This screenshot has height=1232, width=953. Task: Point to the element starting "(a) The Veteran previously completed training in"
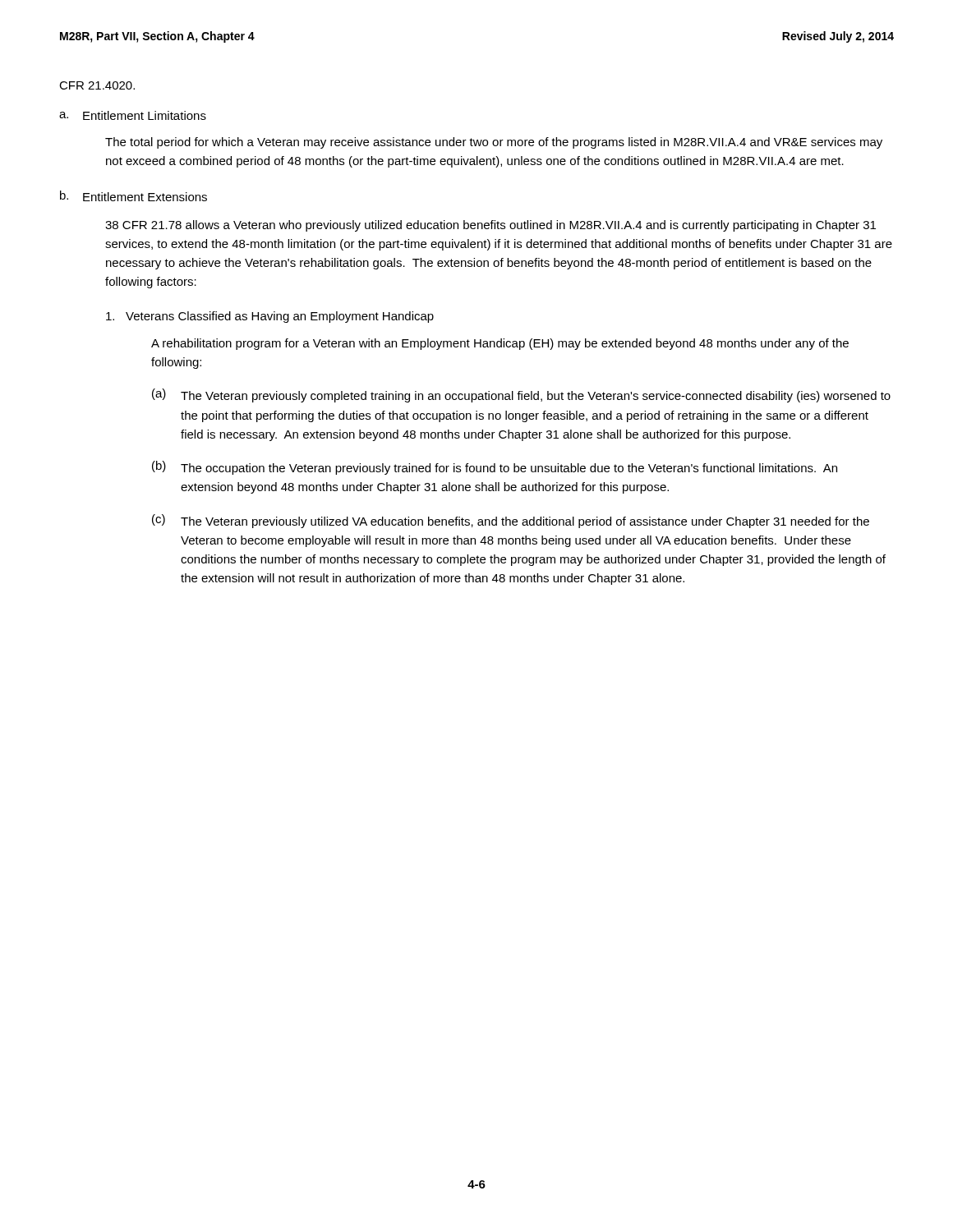coord(522,415)
